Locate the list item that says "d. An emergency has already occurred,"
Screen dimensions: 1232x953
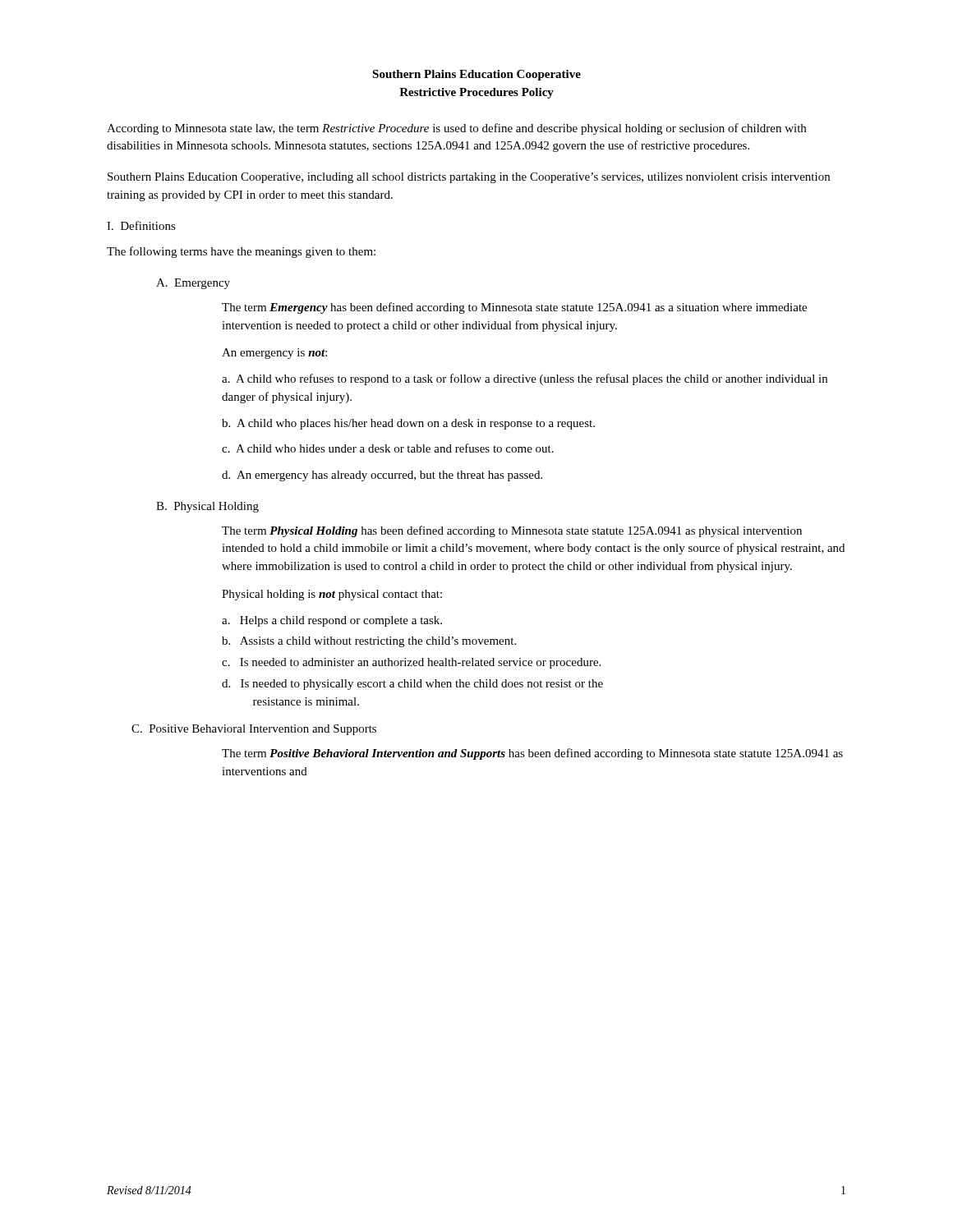(383, 475)
